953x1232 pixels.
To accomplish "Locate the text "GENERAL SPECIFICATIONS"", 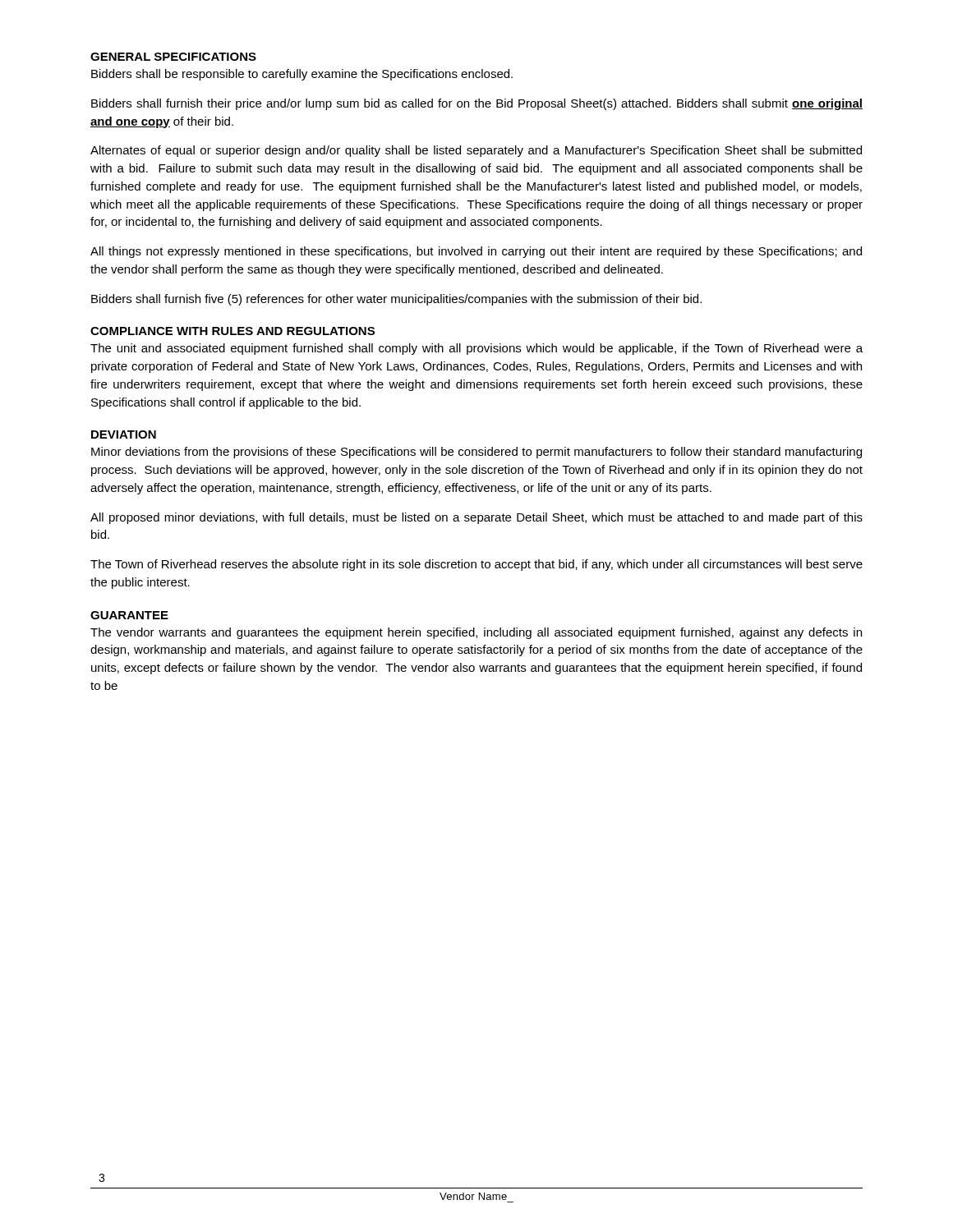I will pyautogui.click(x=173, y=56).
